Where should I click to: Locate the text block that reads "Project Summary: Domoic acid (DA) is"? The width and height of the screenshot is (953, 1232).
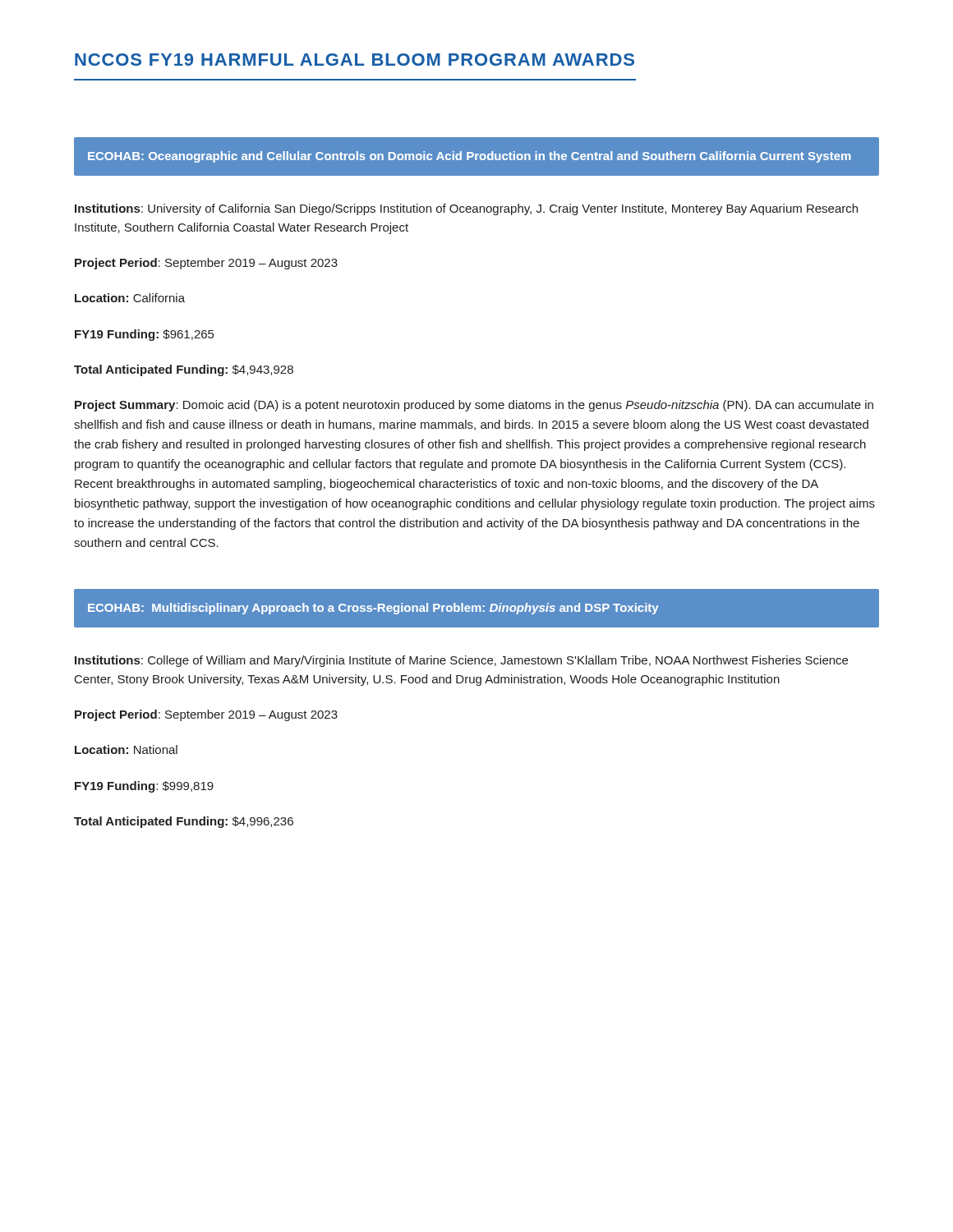point(474,474)
